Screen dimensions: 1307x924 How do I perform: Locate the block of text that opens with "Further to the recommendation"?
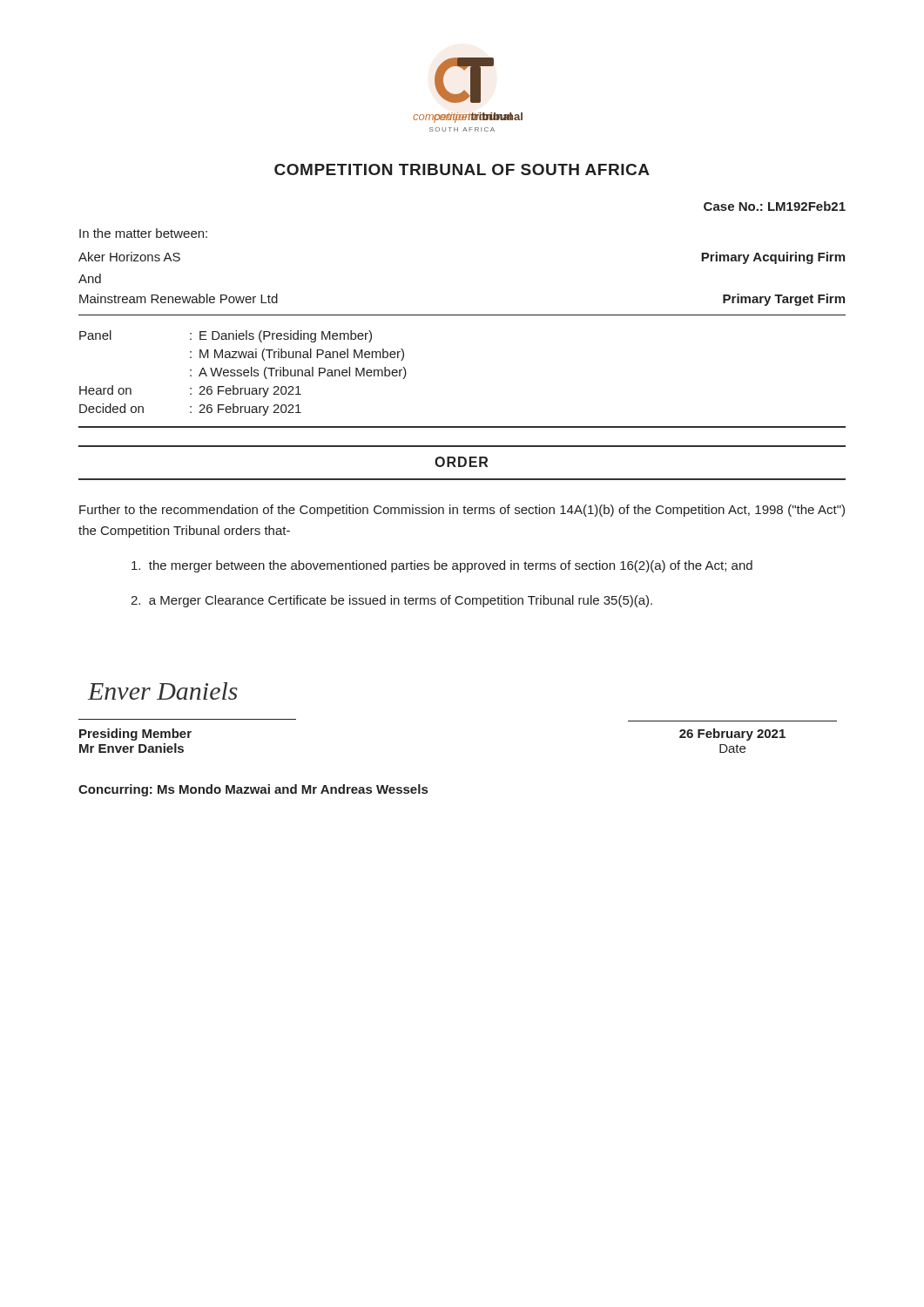click(462, 520)
